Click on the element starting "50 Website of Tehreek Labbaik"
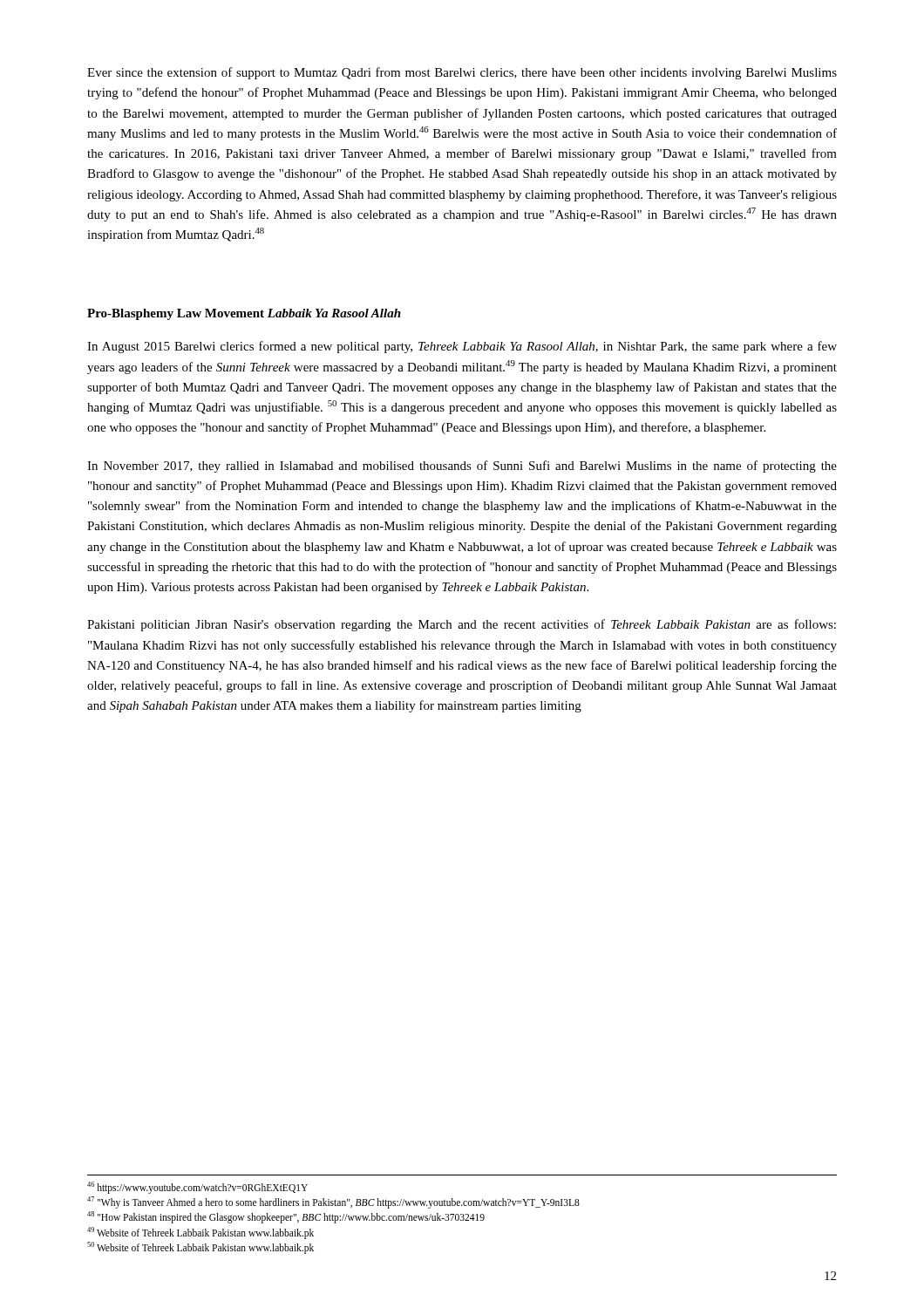The image size is (924, 1308). point(201,1247)
